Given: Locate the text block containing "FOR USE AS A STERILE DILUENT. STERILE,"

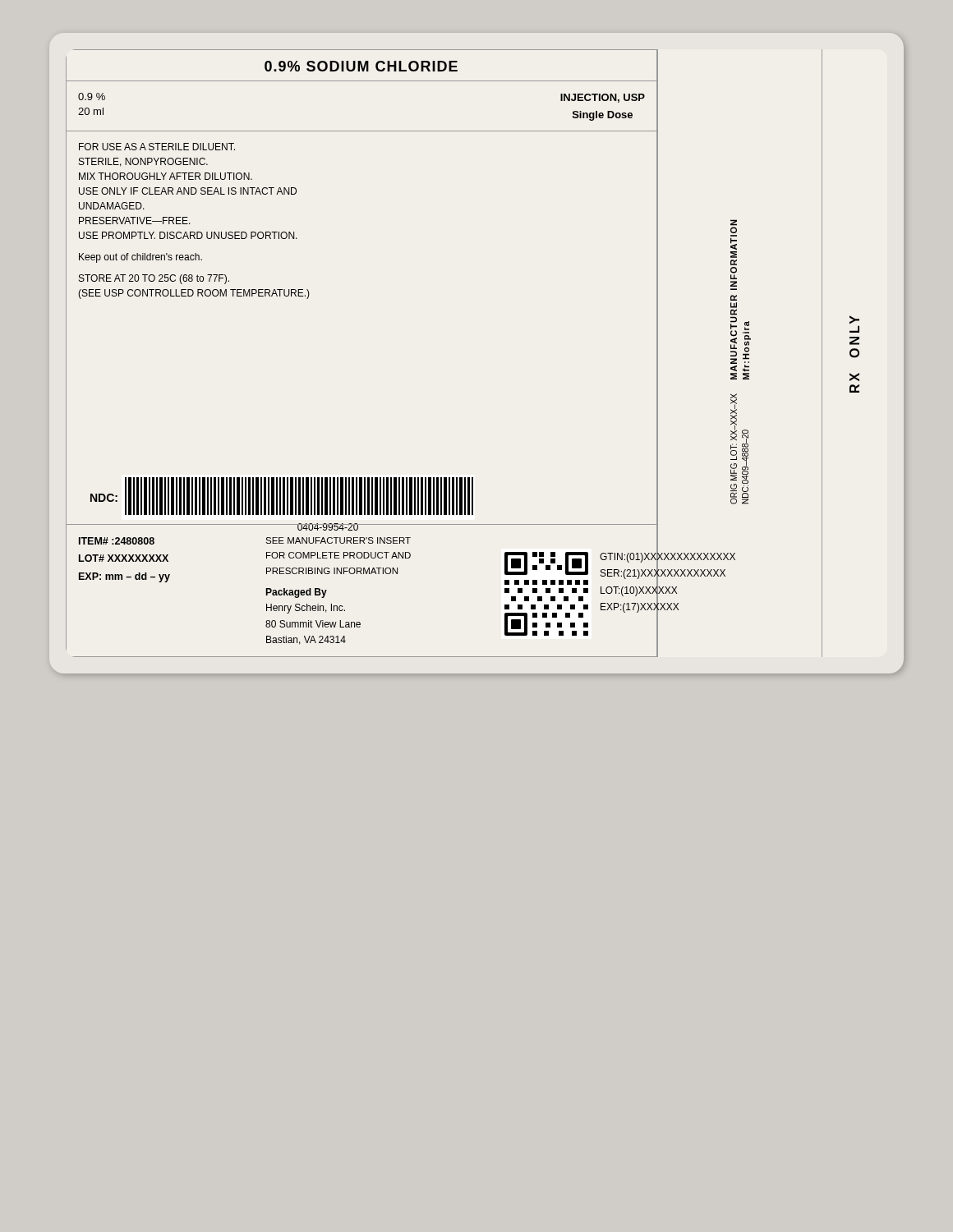Looking at the screenshot, I should [x=188, y=191].
